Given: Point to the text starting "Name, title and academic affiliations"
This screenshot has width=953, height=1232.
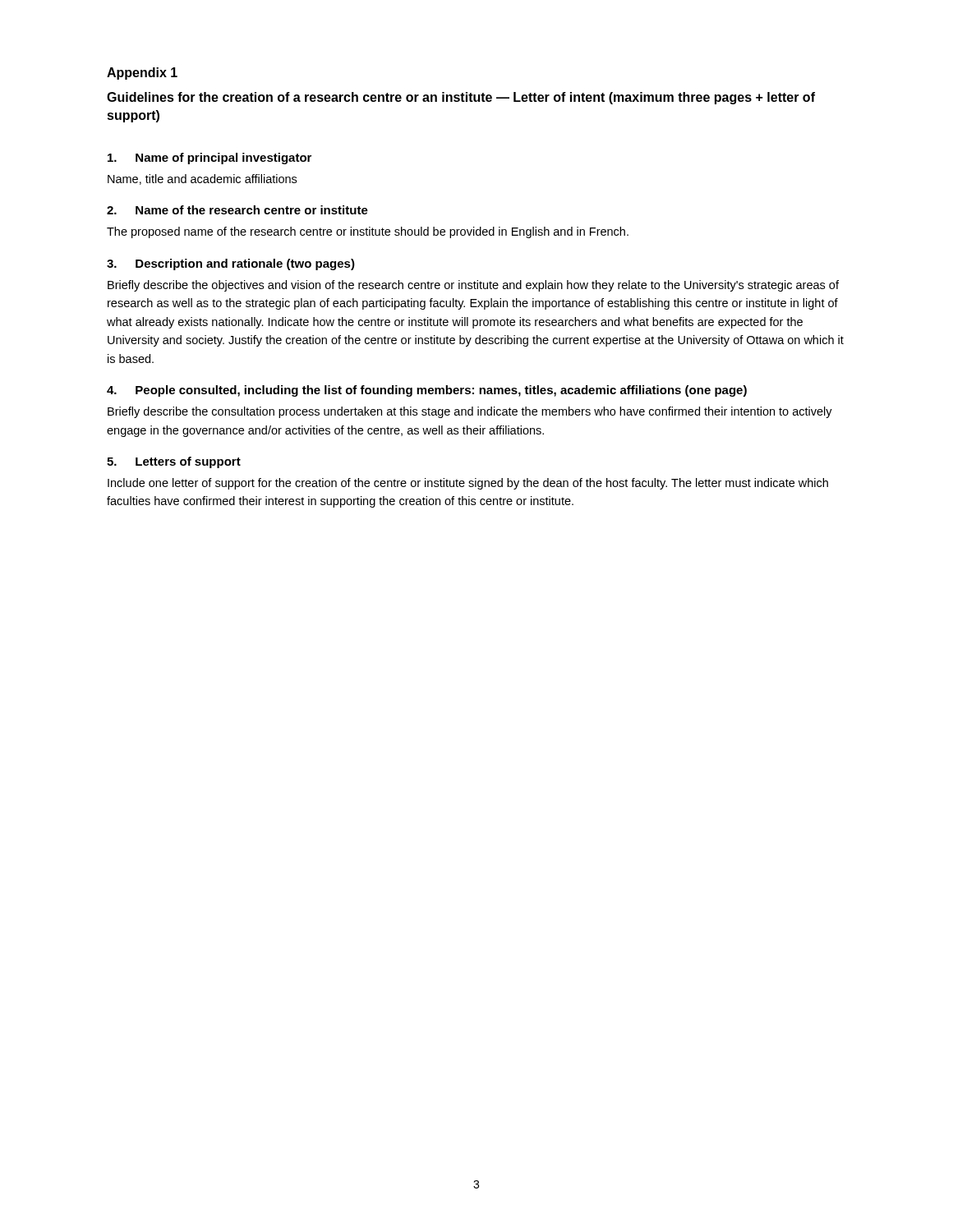Looking at the screenshot, I should (x=202, y=179).
